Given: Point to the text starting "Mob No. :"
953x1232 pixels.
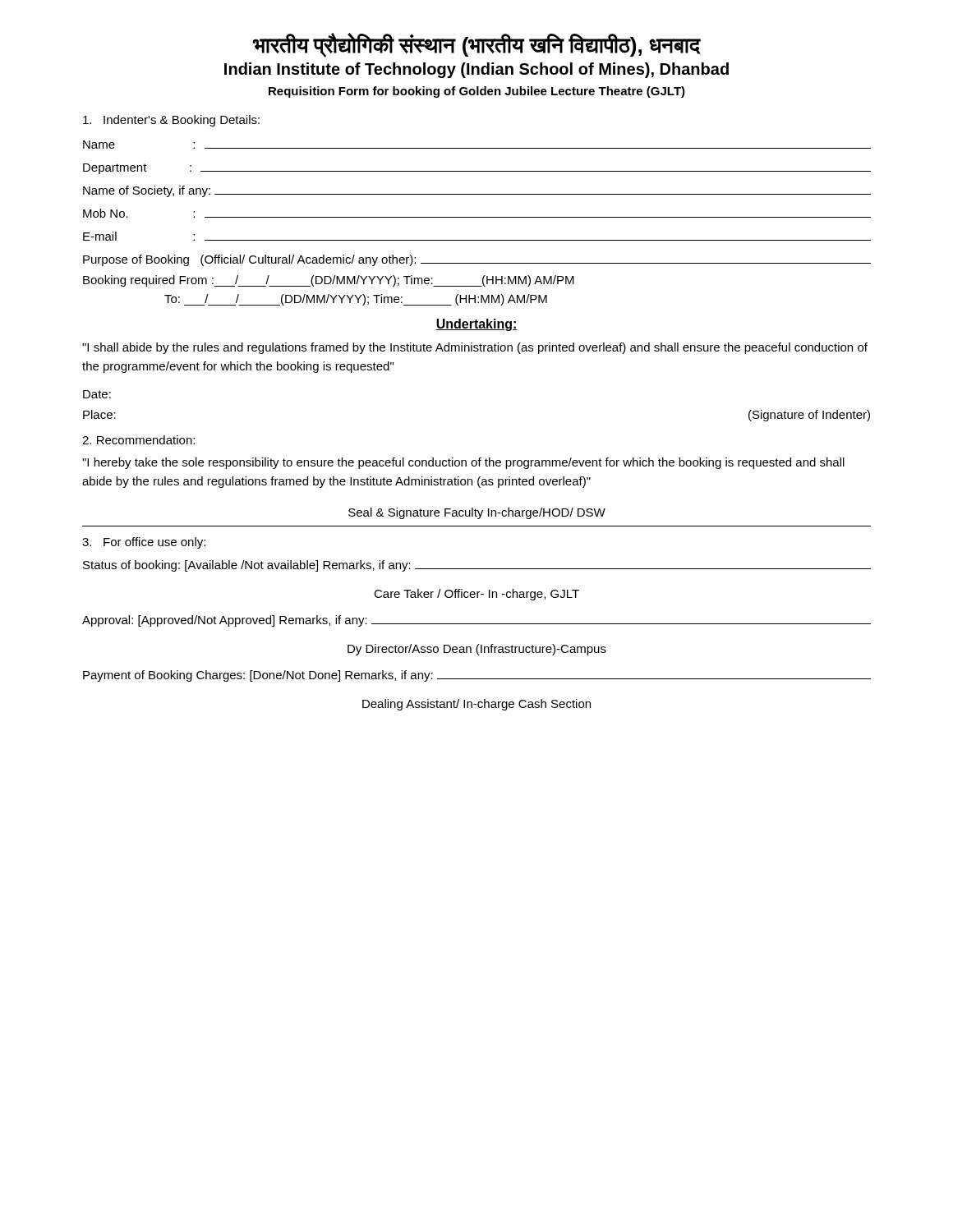Looking at the screenshot, I should coord(476,212).
